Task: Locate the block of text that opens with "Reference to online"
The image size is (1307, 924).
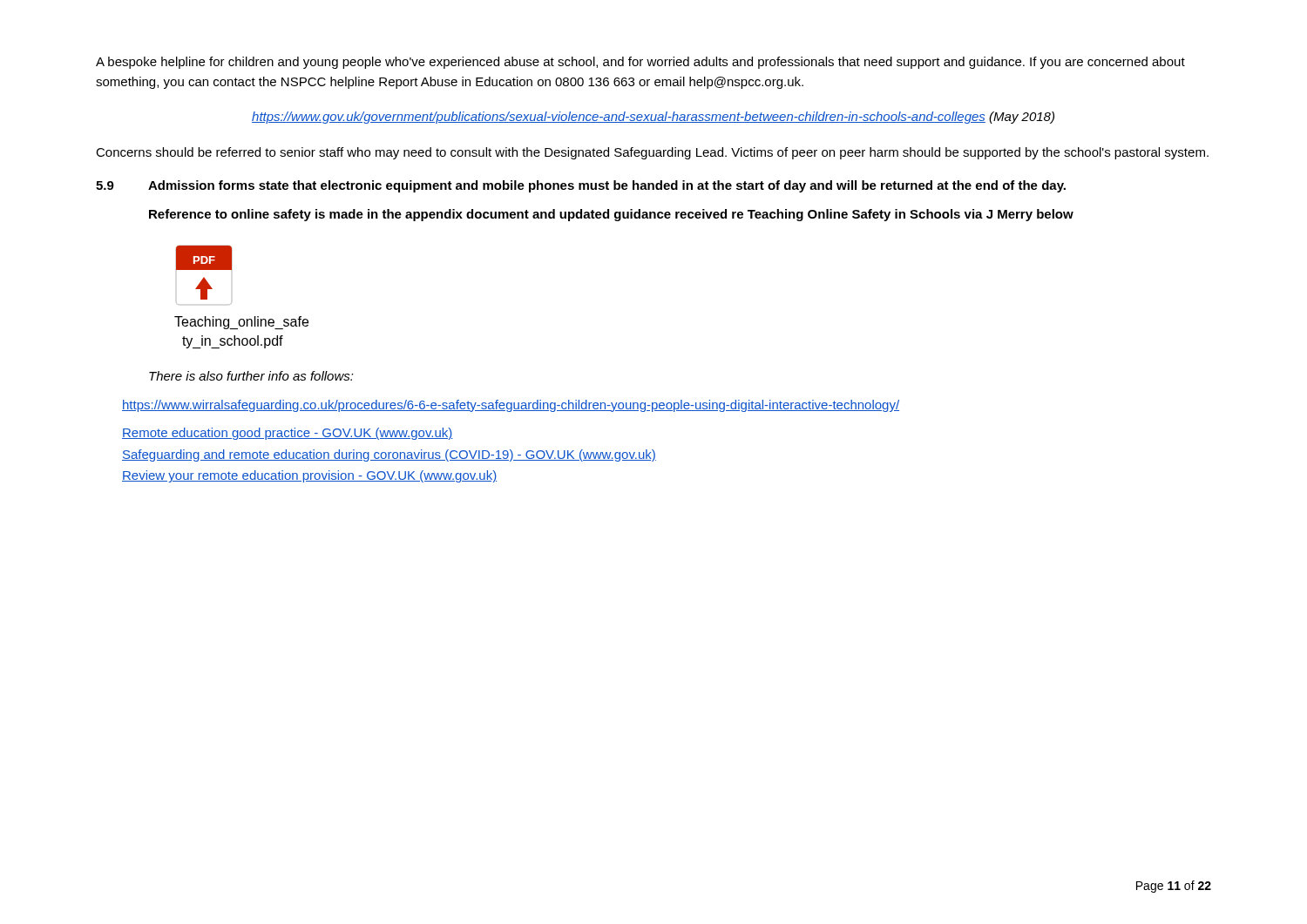Action: [611, 214]
